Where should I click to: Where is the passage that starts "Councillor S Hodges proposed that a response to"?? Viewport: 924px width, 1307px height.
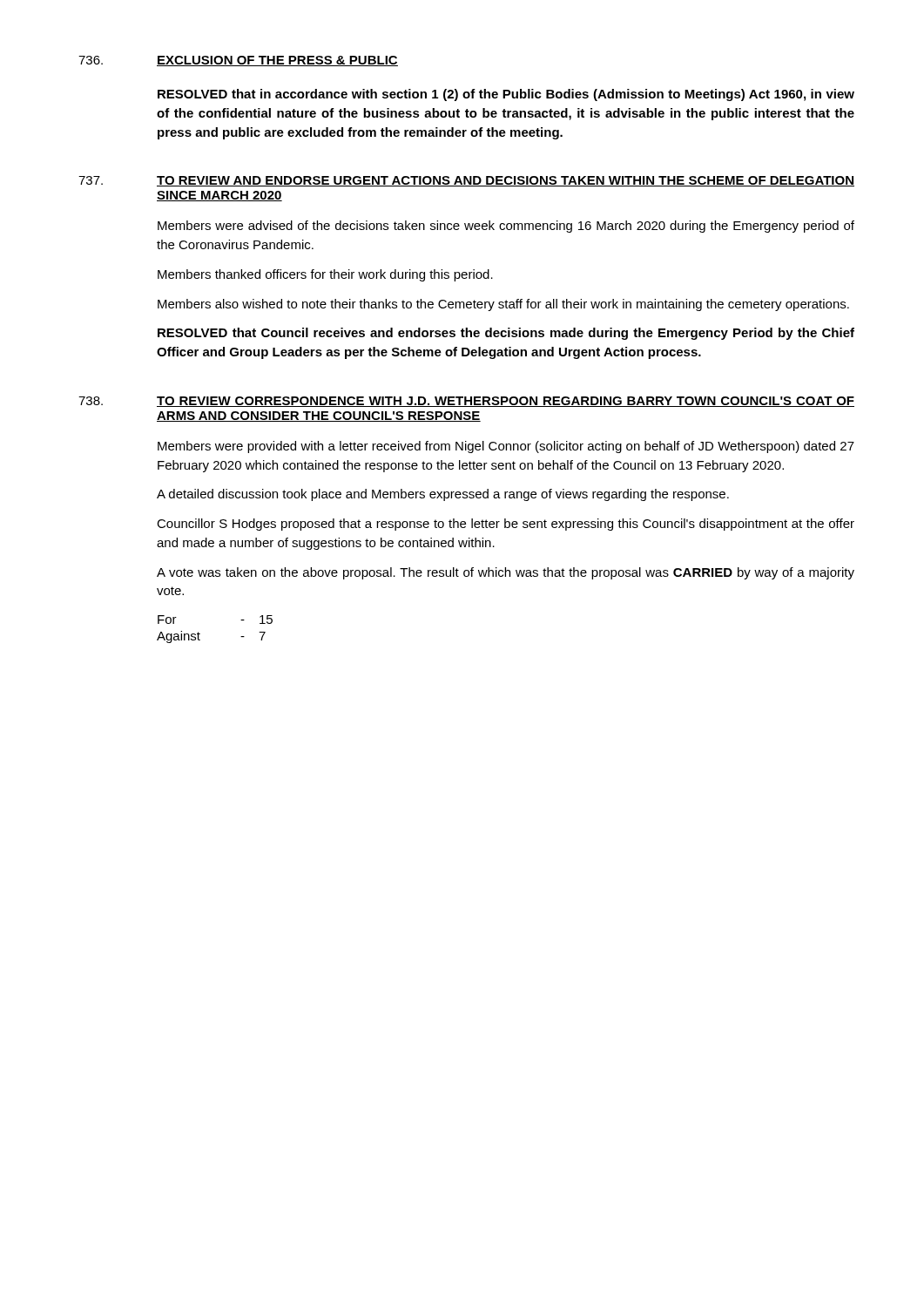coord(506,533)
